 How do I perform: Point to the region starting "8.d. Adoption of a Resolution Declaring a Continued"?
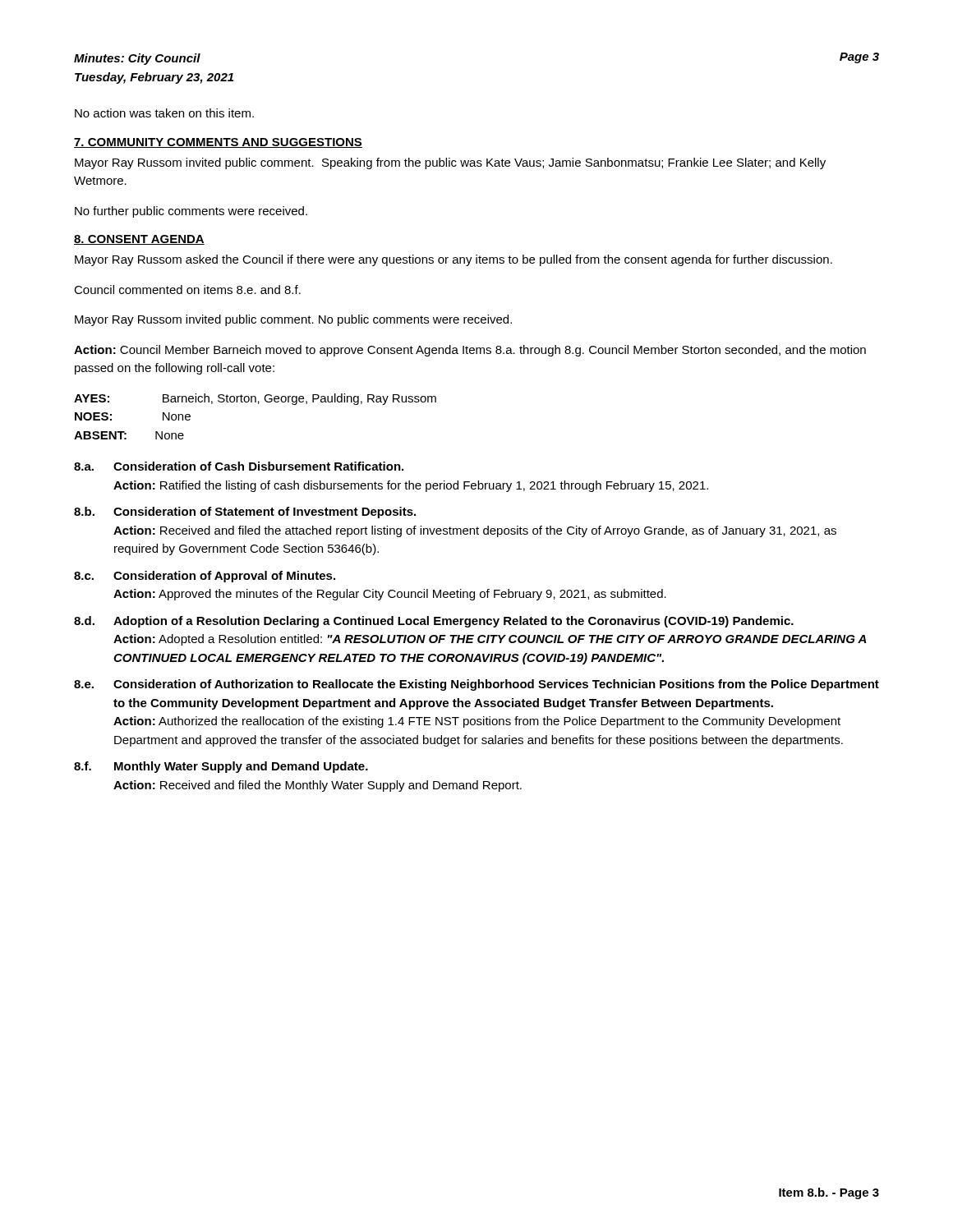pos(476,639)
